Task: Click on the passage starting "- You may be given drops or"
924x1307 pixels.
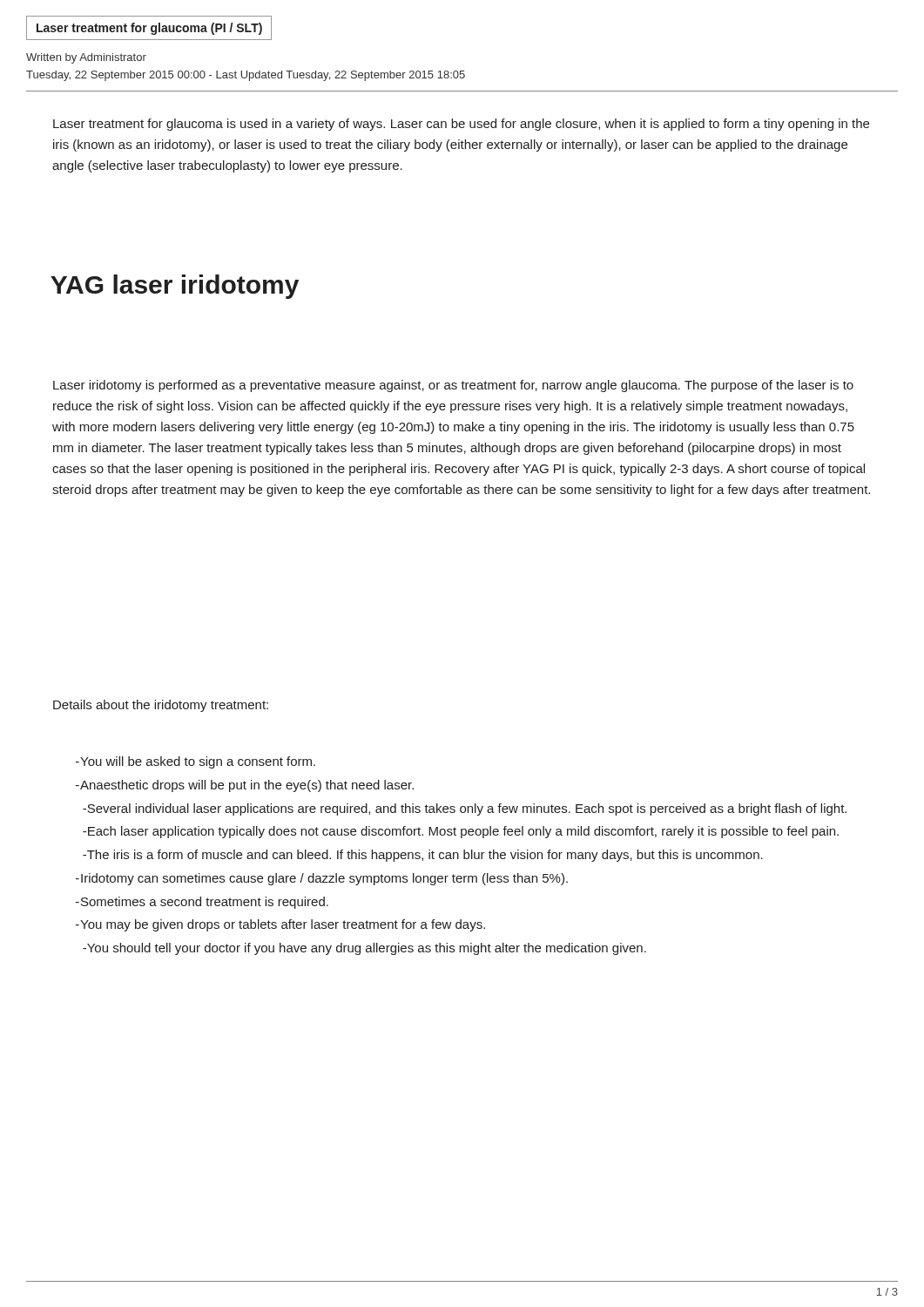Action: pos(462,925)
